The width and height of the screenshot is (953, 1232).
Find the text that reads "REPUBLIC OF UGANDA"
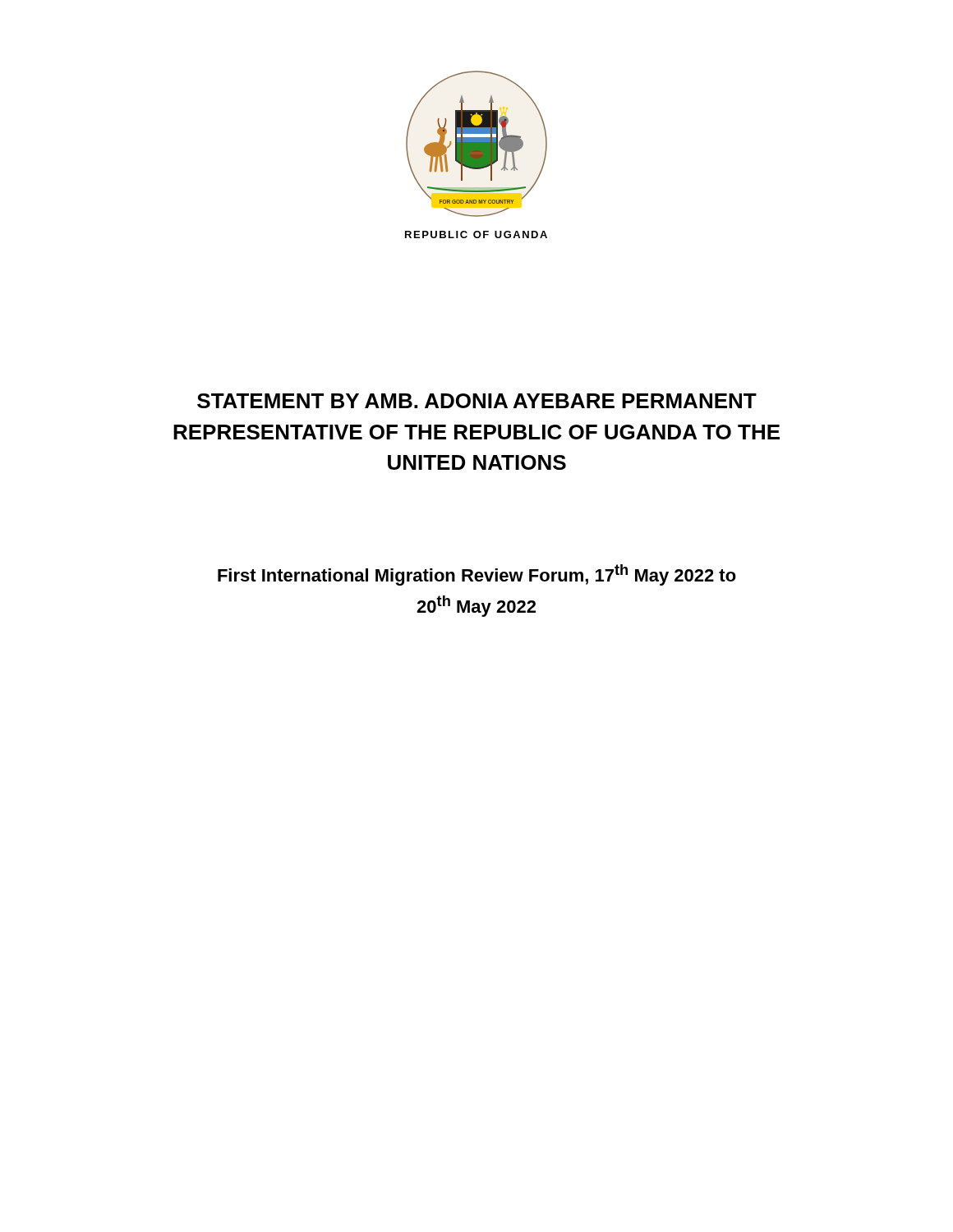476,234
